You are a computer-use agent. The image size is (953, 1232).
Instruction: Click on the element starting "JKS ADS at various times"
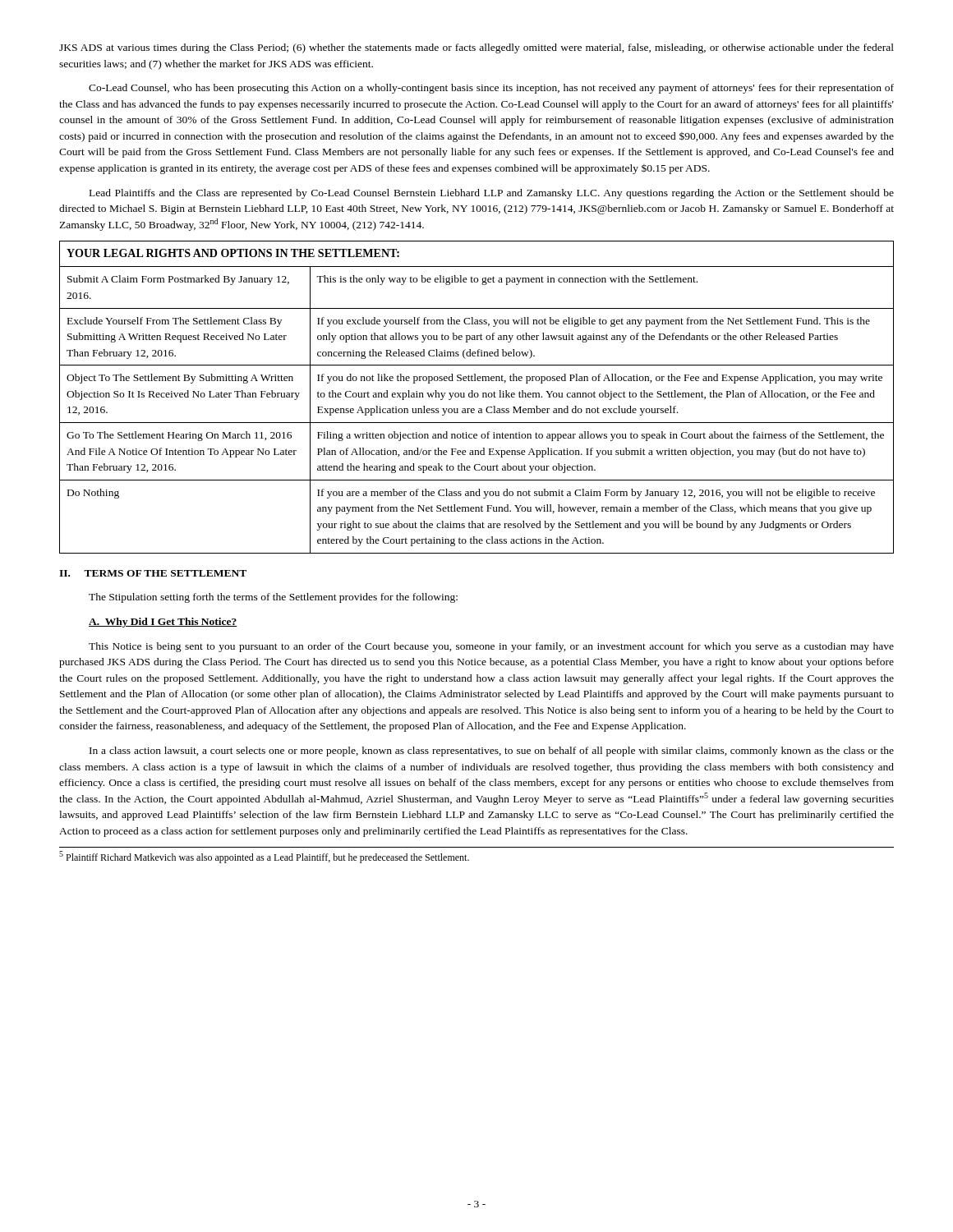(x=476, y=56)
